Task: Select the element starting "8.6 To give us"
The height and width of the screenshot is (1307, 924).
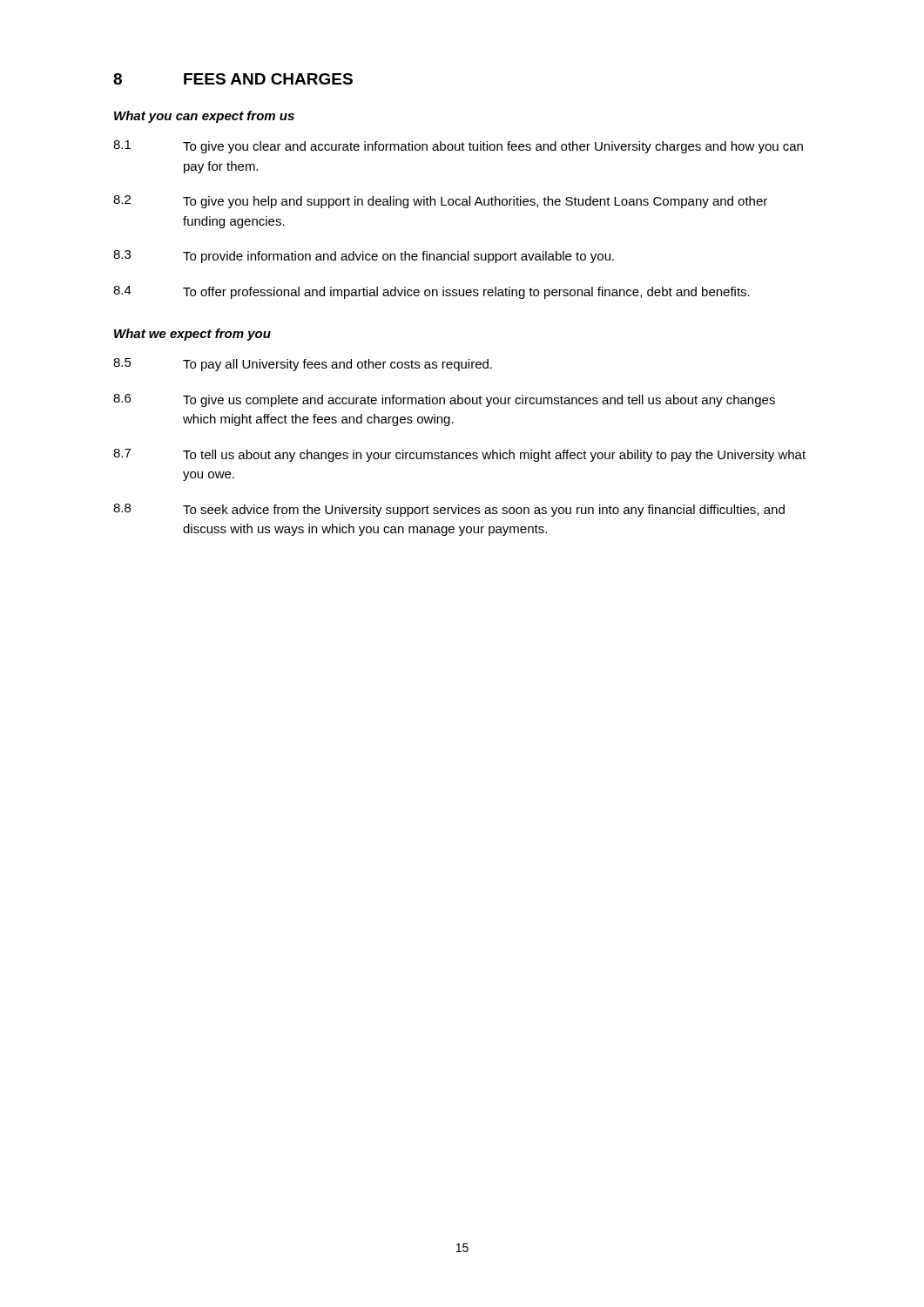Action: 462,409
